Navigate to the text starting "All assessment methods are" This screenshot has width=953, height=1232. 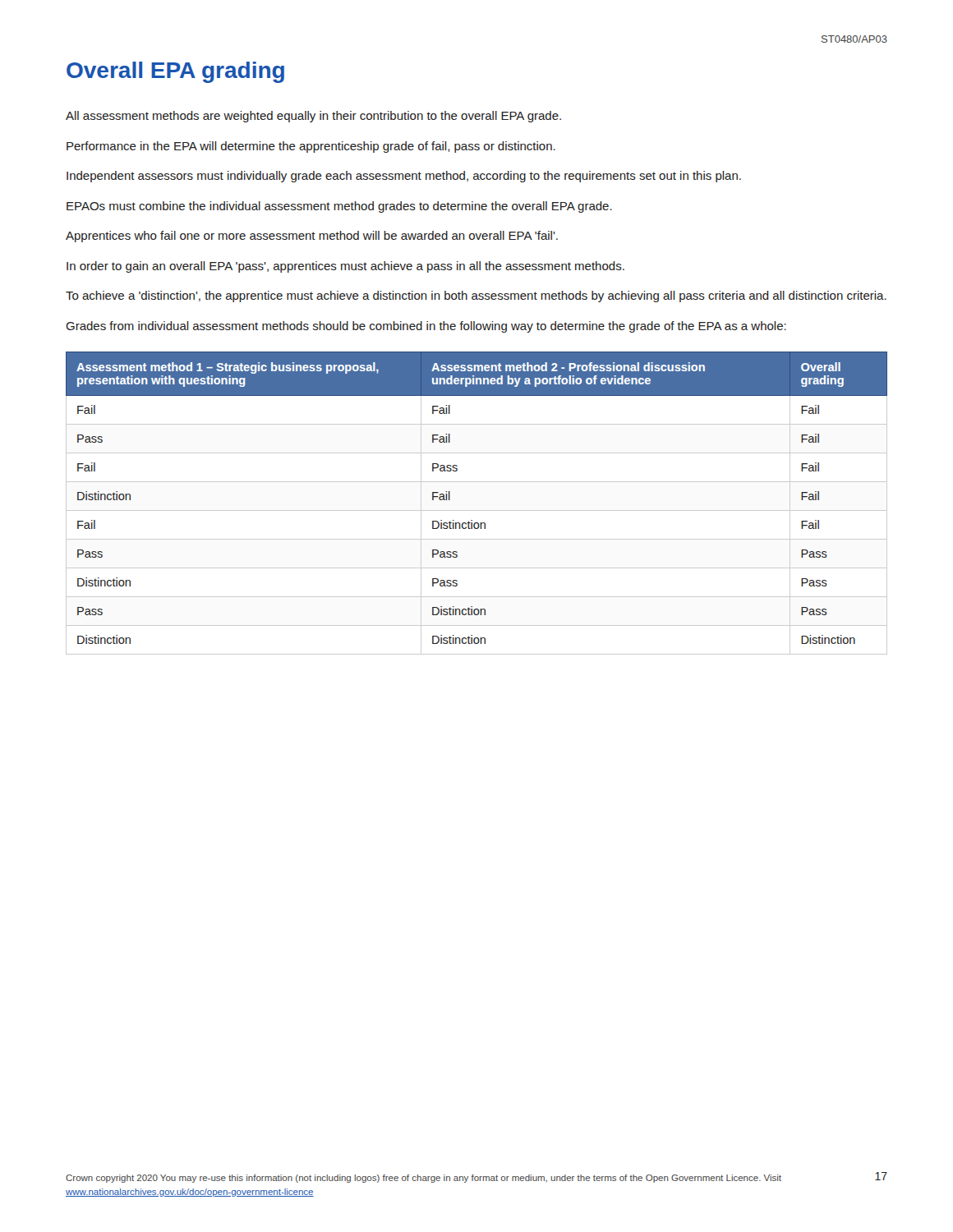pyautogui.click(x=314, y=115)
